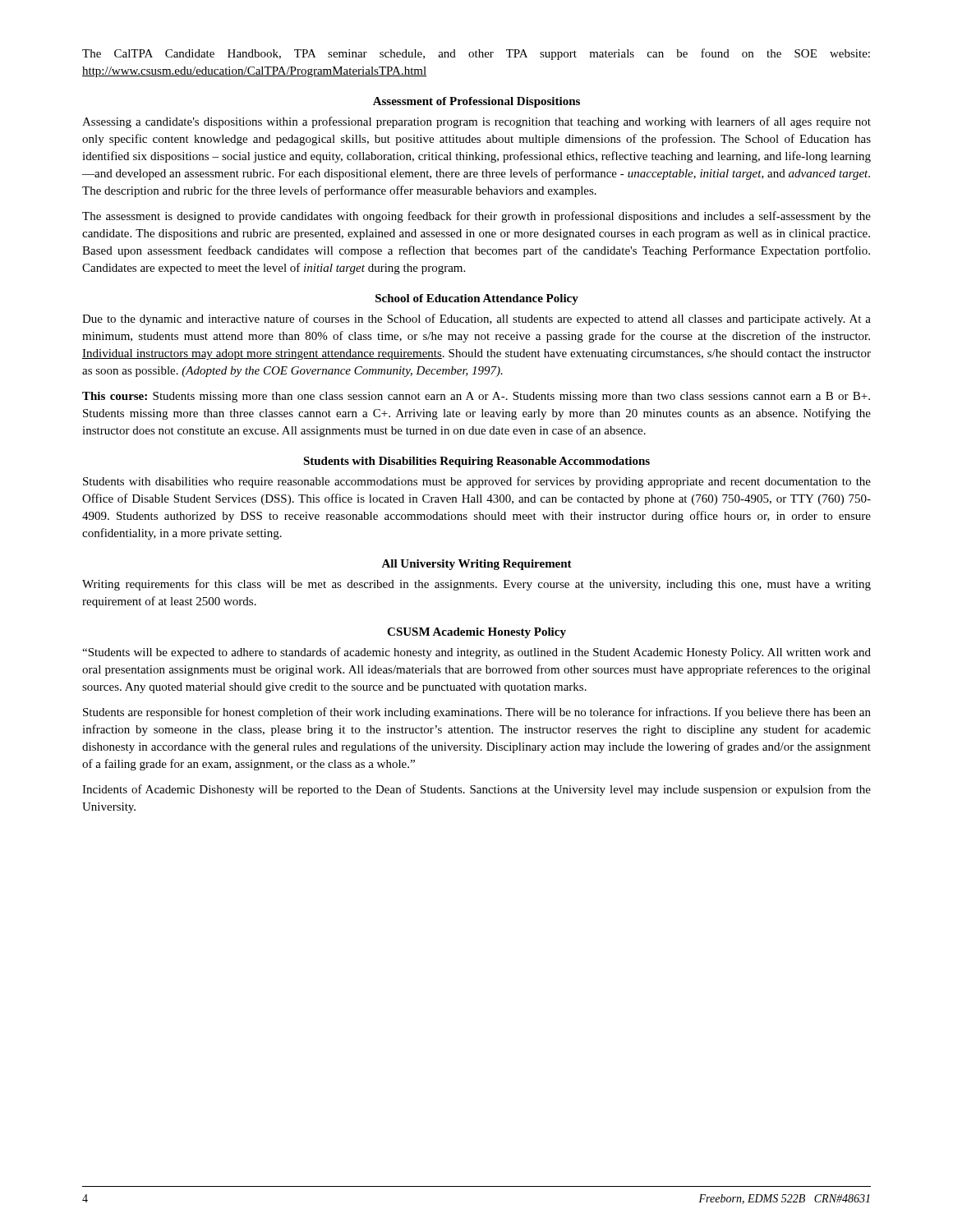Point to the text starting "Writing requirements for this class"
The height and width of the screenshot is (1232, 953).
[x=476, y=593]
